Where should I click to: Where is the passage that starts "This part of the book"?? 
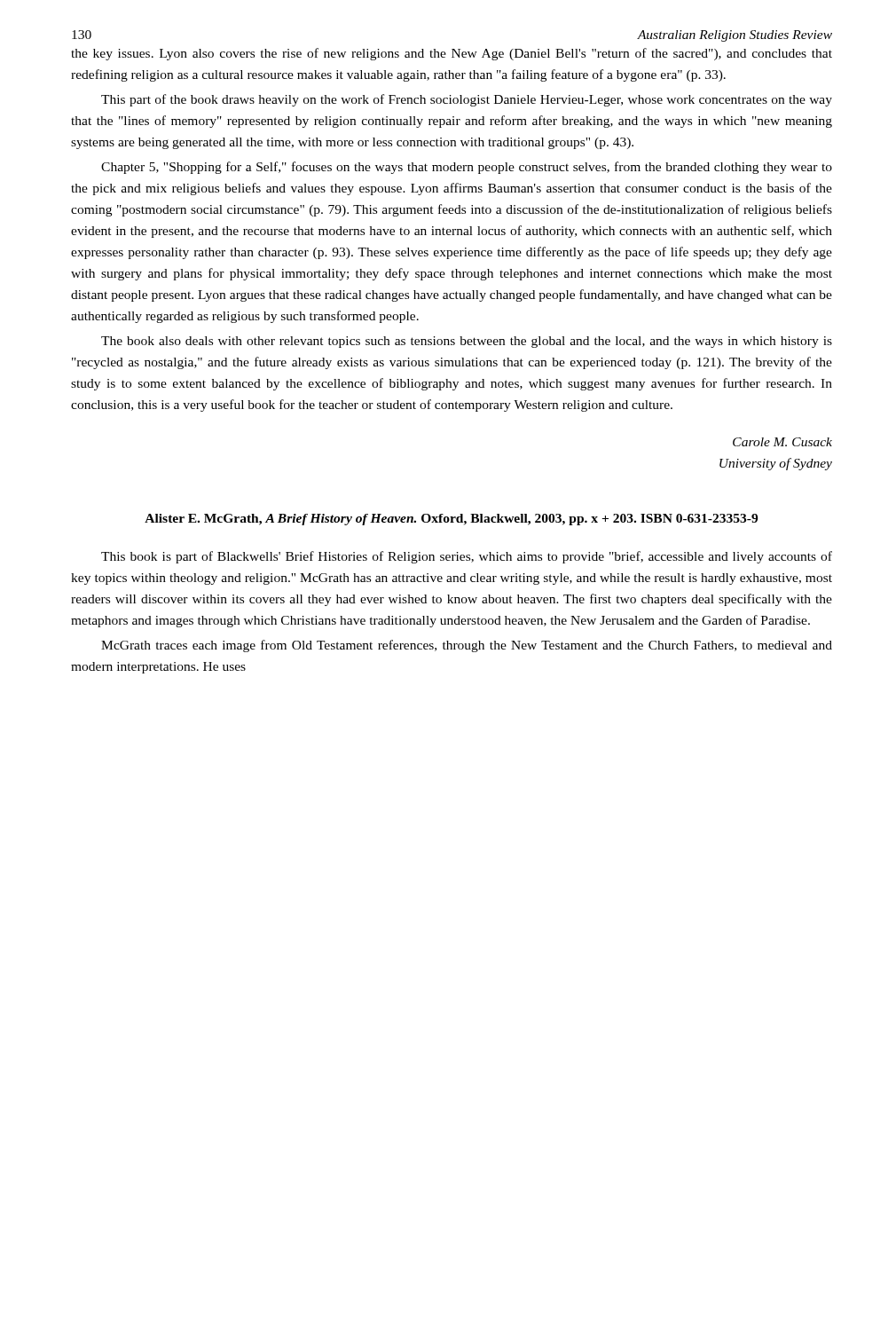pos(452,121)
